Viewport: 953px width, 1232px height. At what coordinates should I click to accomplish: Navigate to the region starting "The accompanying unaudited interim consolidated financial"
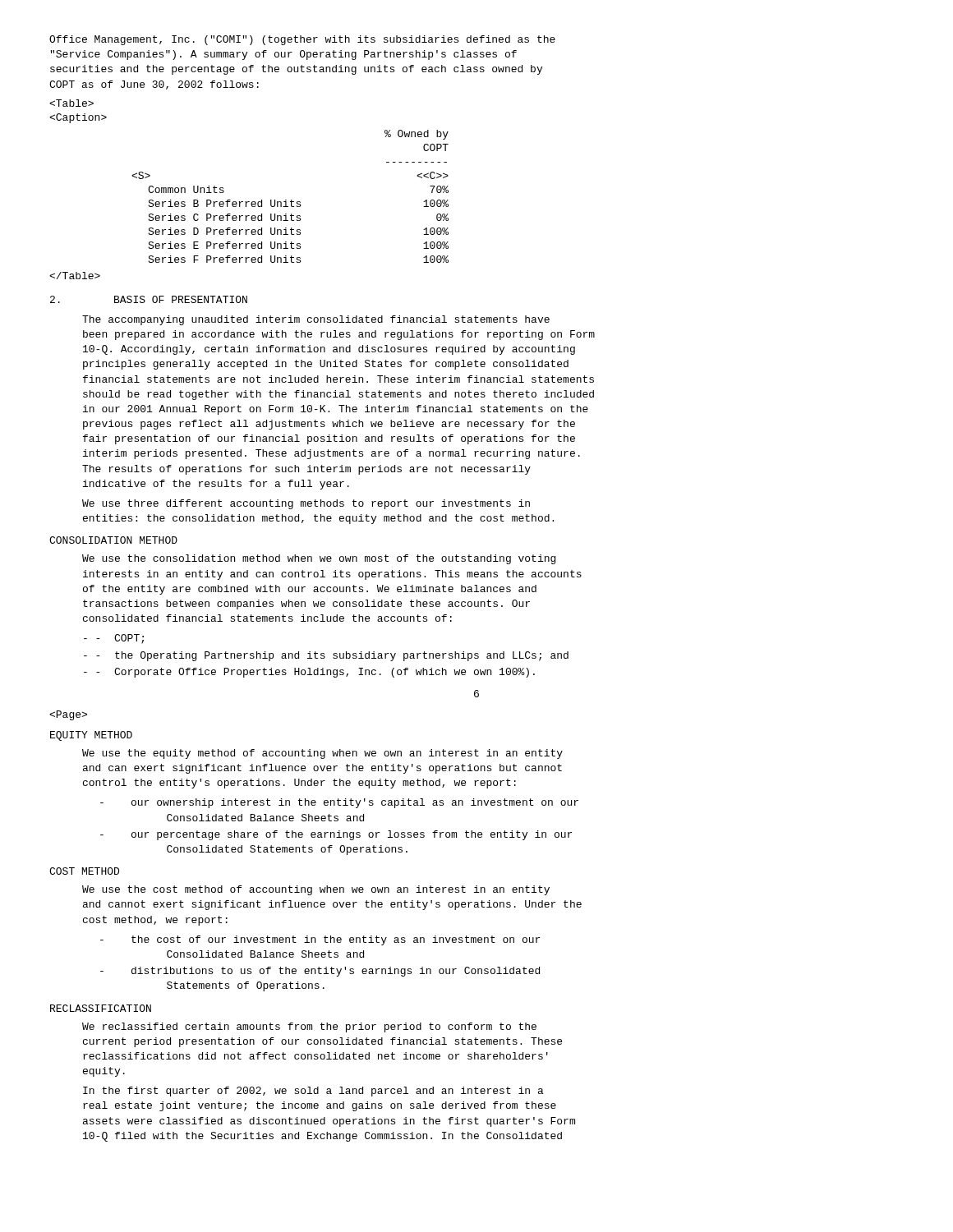point(339,402)
